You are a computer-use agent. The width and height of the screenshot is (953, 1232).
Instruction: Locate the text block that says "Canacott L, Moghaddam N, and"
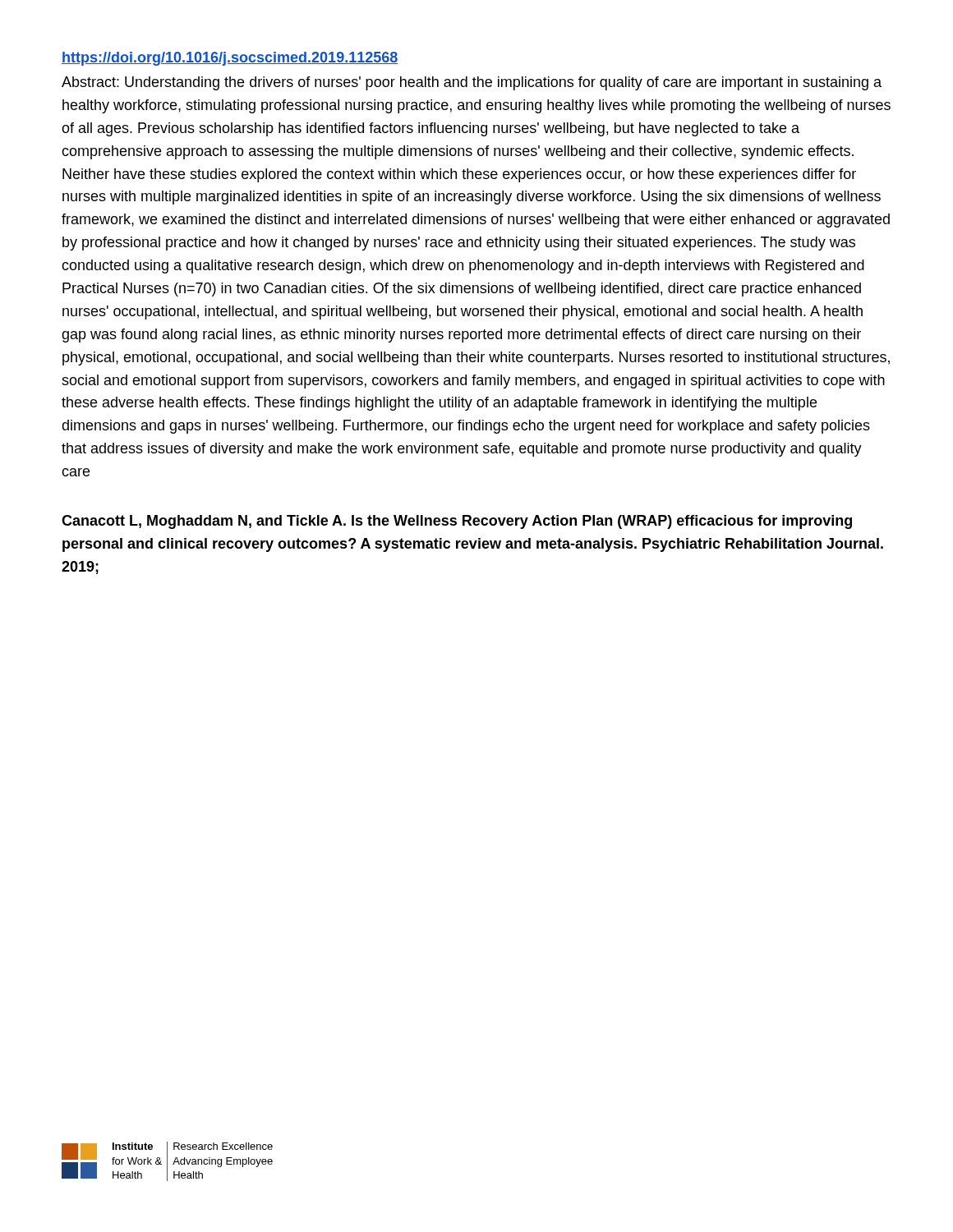coord(473,544)
